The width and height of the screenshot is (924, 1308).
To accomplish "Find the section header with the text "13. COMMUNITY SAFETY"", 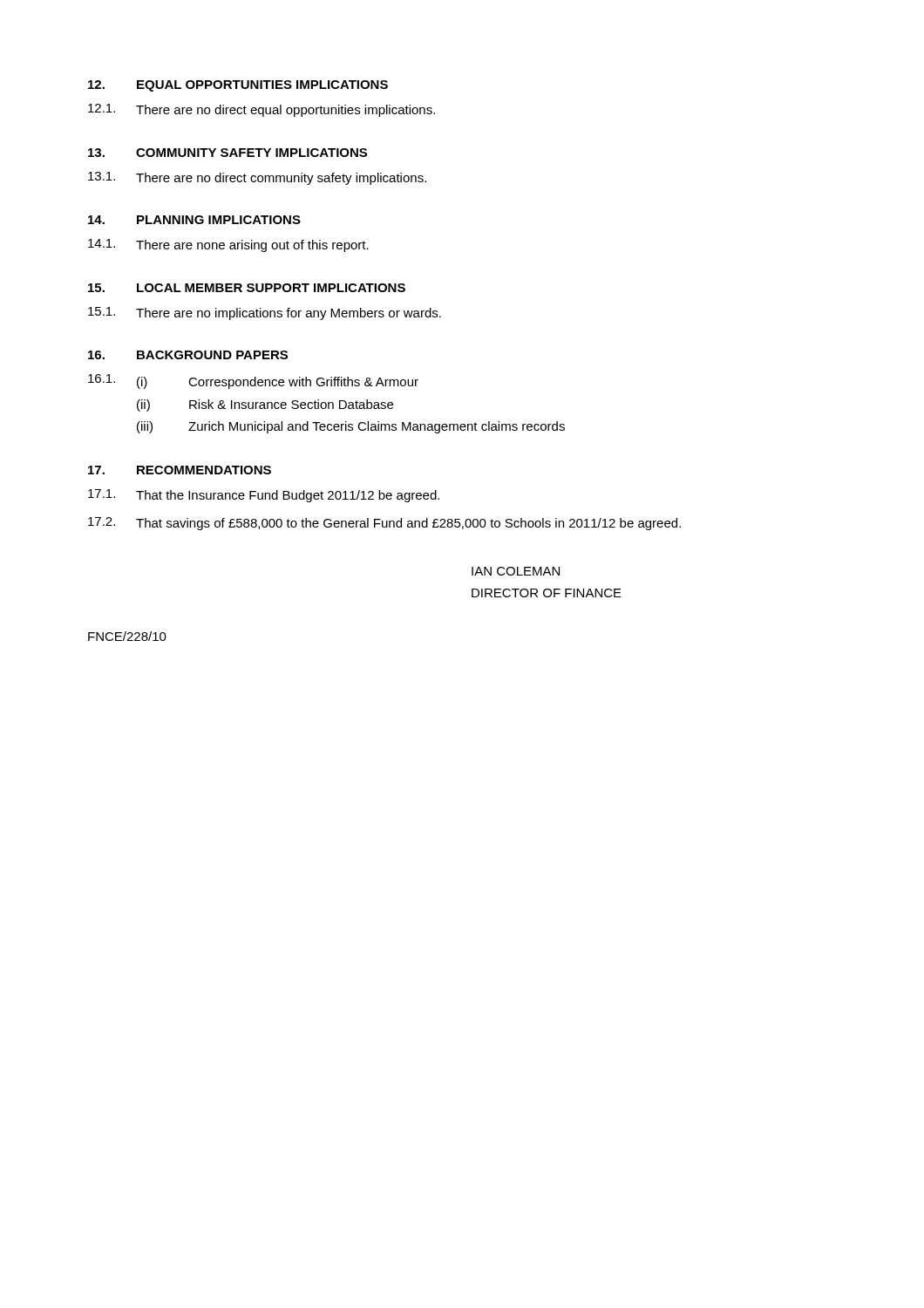I will [227, 152].
